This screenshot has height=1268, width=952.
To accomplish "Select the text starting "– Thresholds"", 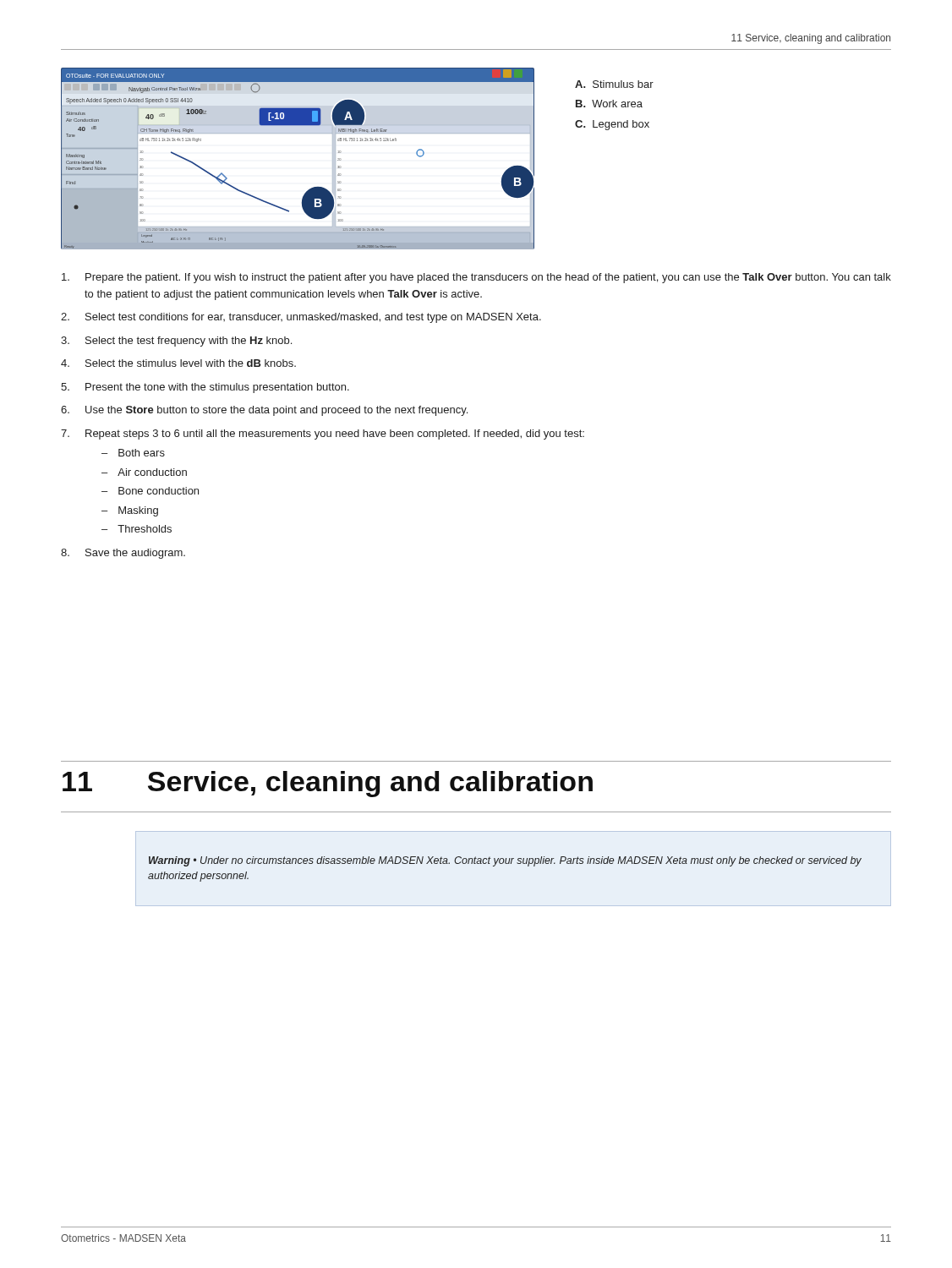I will click(137, 529).
